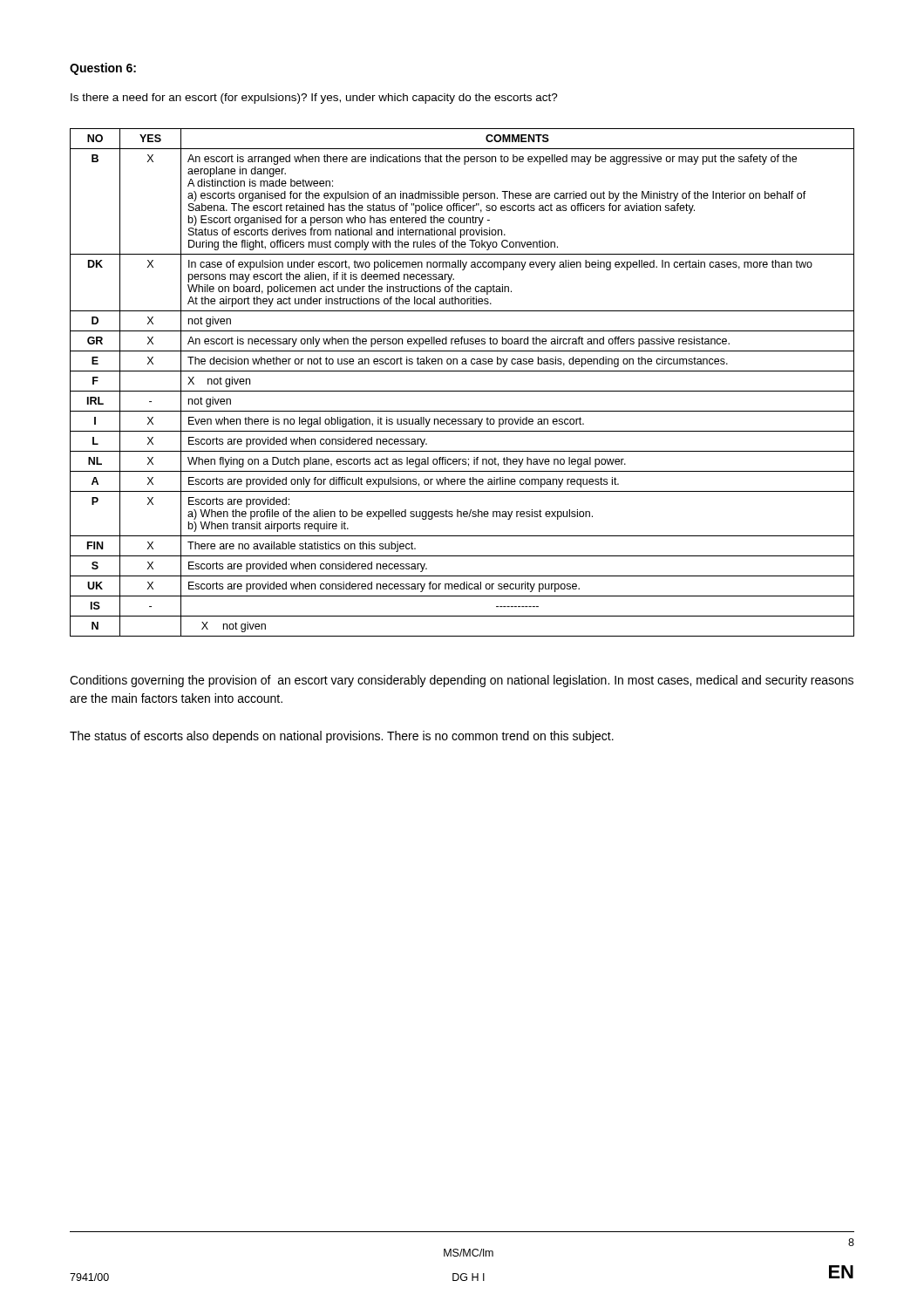Click a table

point(462,382)
